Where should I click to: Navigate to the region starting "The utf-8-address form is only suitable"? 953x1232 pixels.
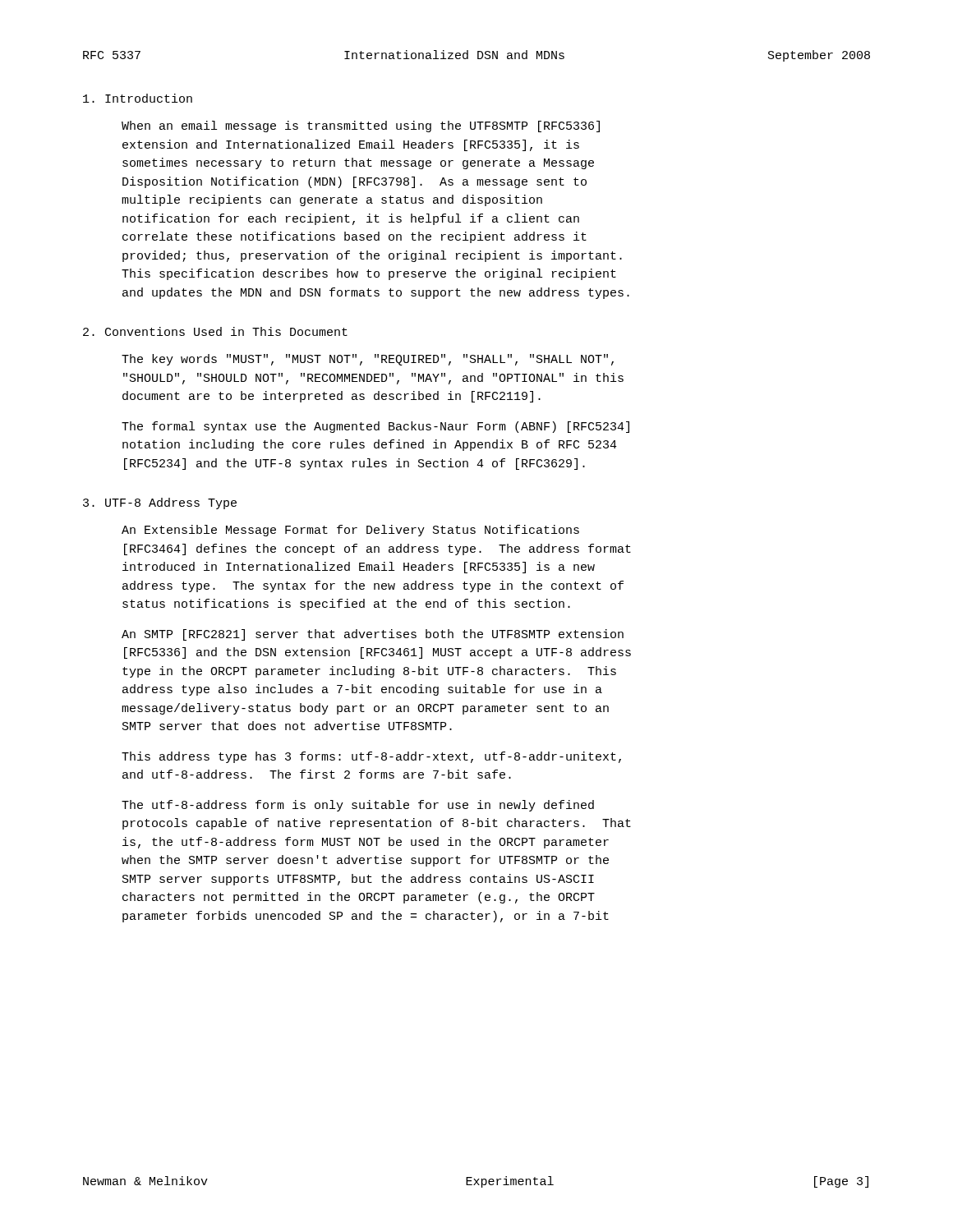coord(377,861)
